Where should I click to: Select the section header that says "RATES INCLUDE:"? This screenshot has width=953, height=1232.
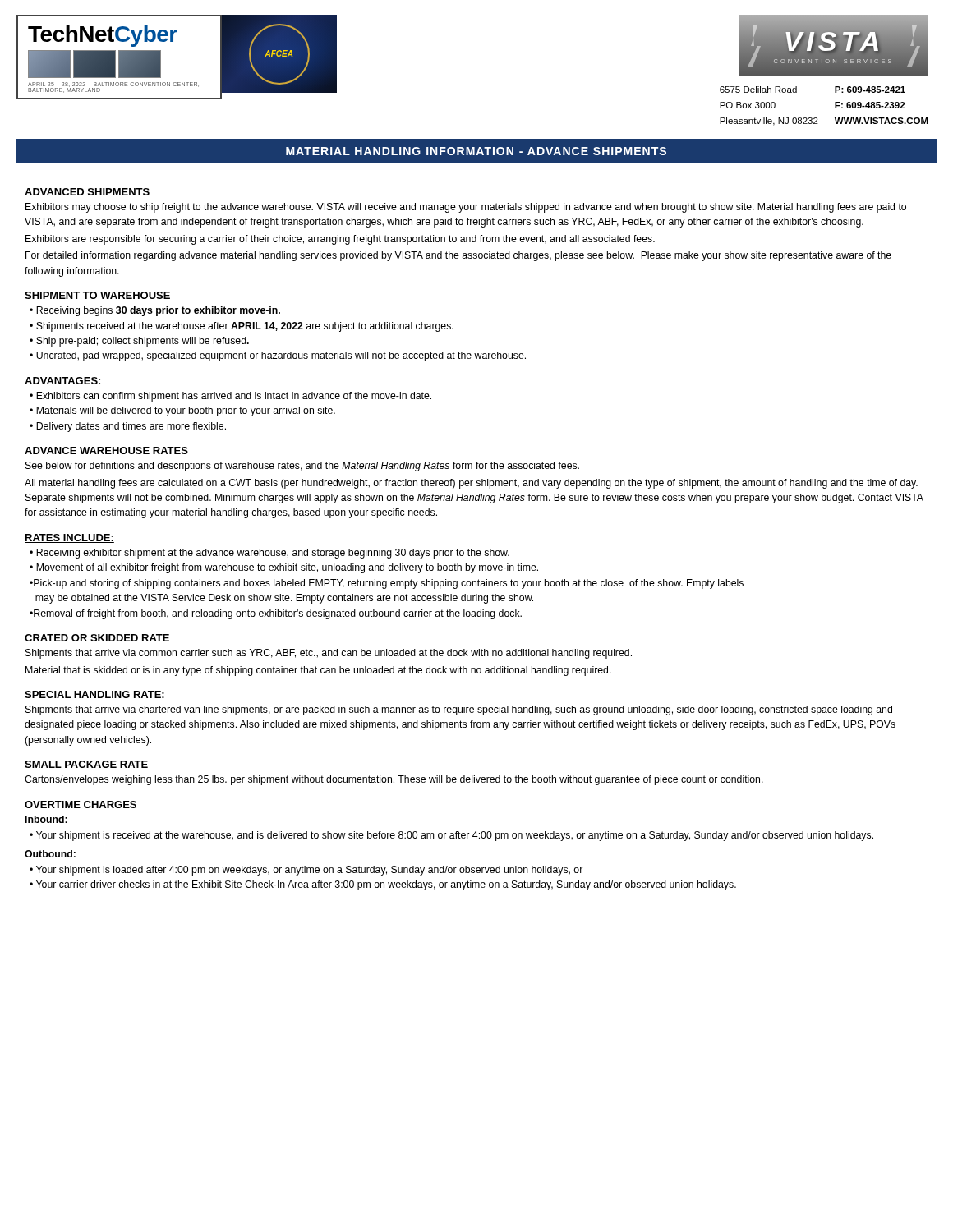point(69,538)
